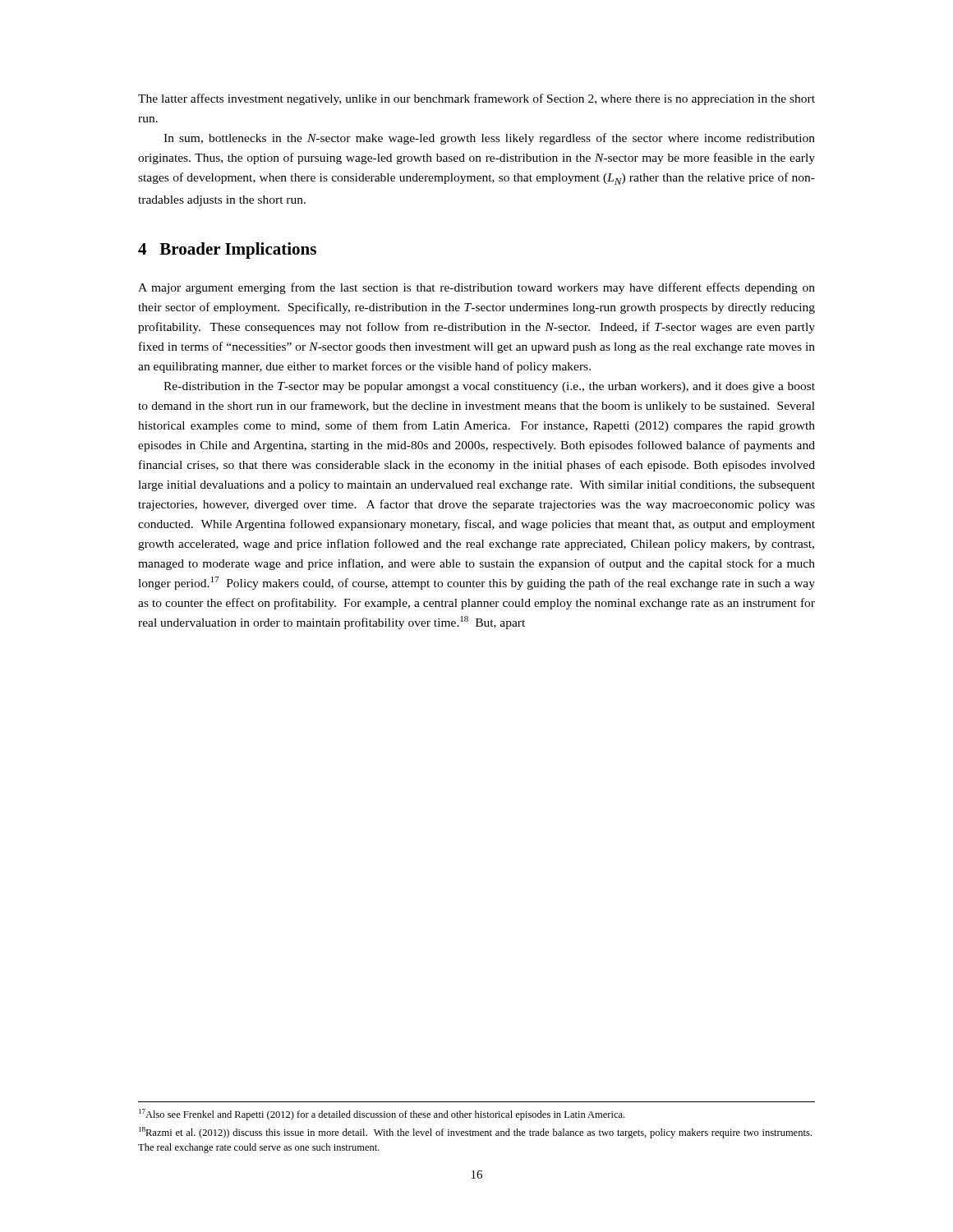The image size is (953, 1232).
Task: Locate the text block that says "The latter affects investment negatively, unlike in"
Action: coord(476,149)
